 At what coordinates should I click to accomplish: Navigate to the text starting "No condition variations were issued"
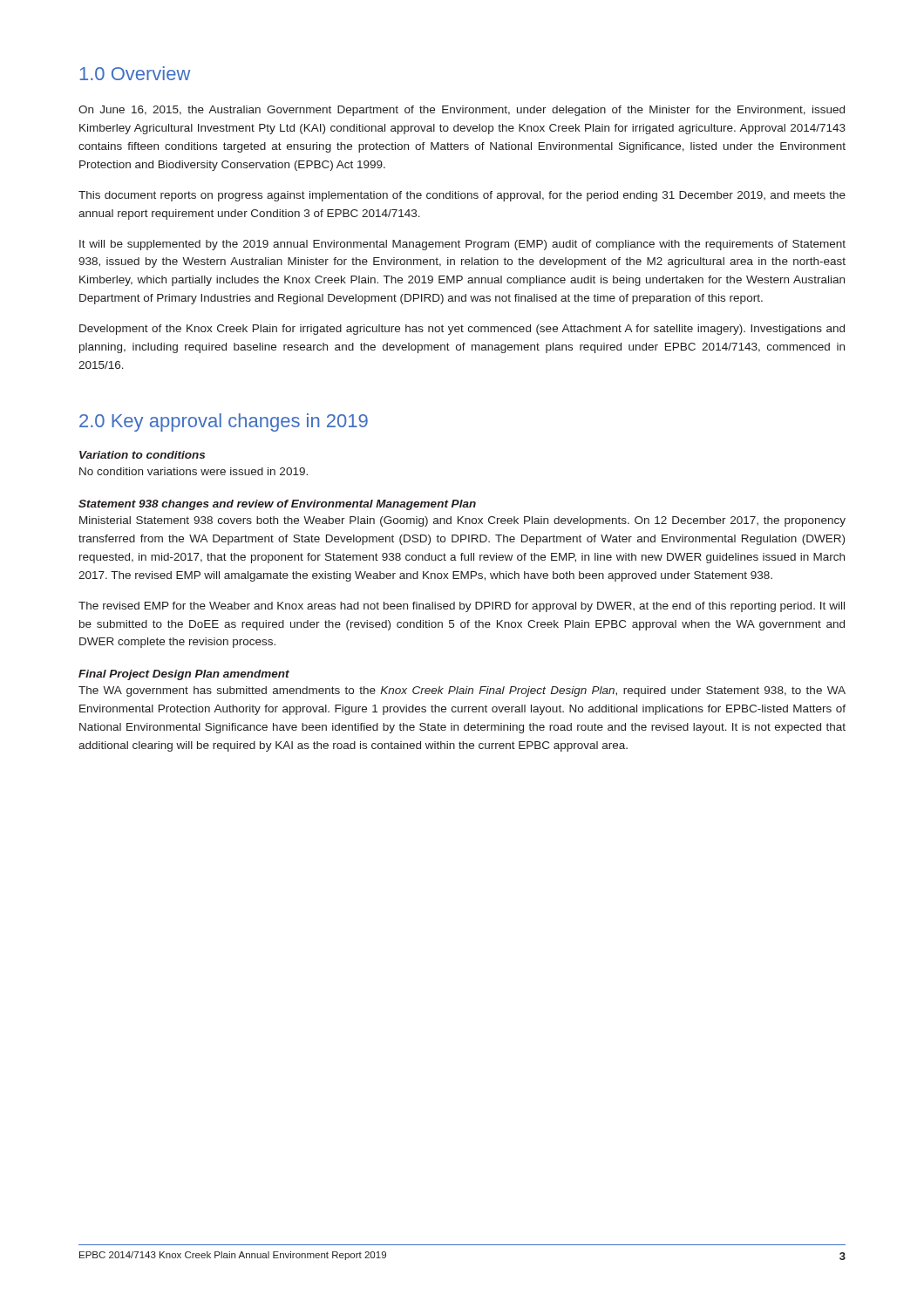click(x=194, y=471)
